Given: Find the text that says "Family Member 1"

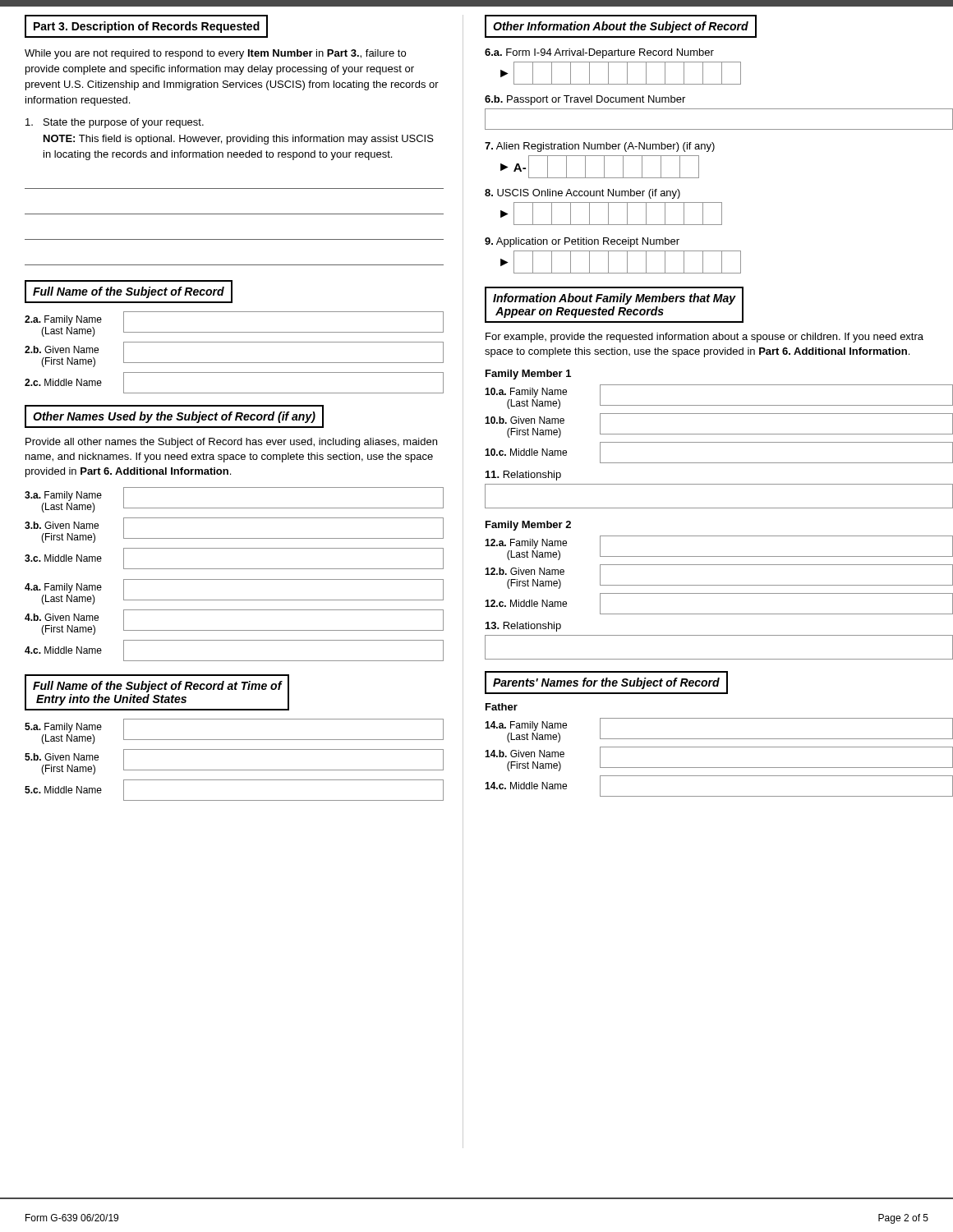Looking at the screenshot, I should 528,374.
